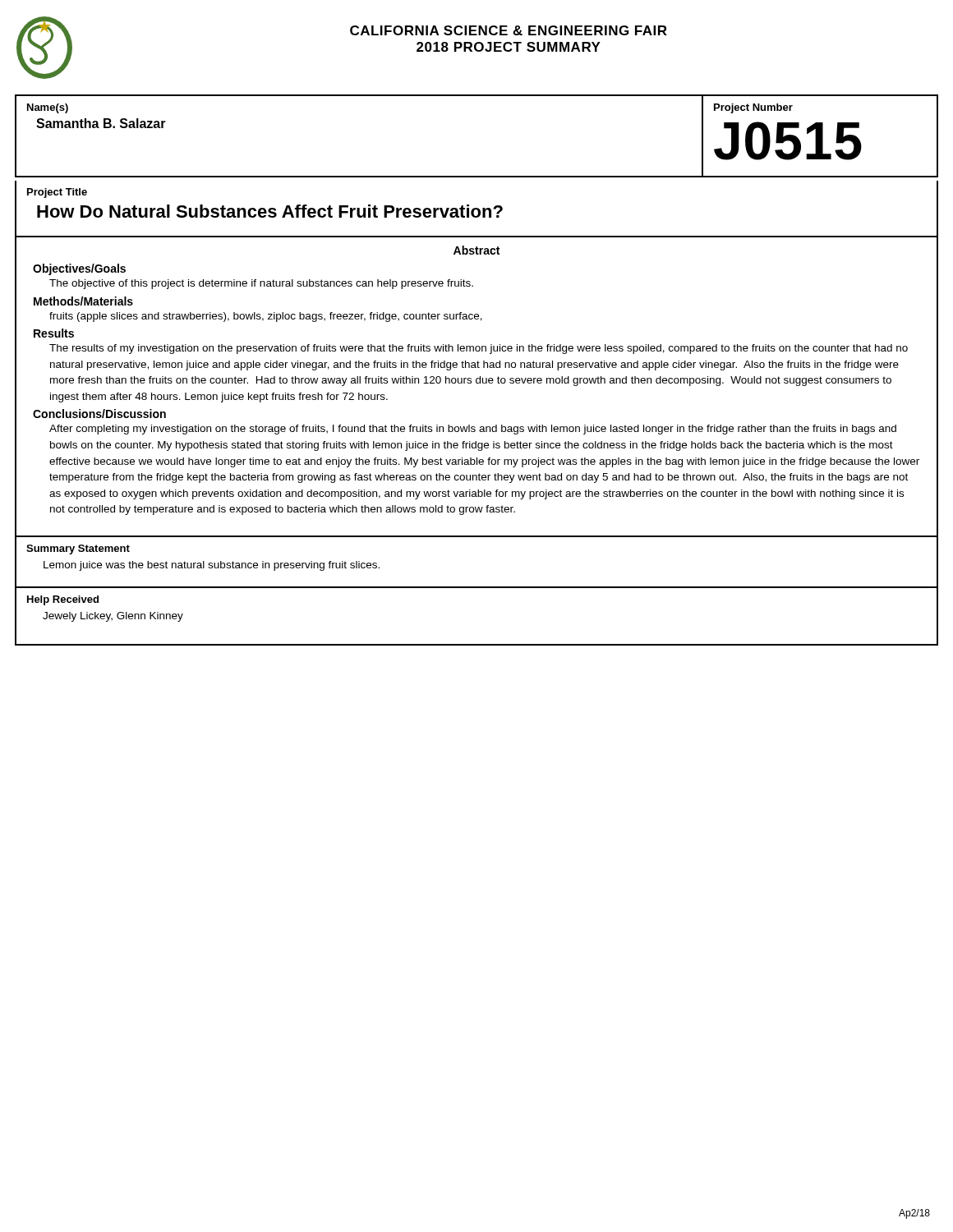Point to the region starting "fruits (apple slices and strawberries), bowls, ziploc bags,"
Image resolution: width=953 pixels, height=1232 pixels.
[x=266, y=315]
